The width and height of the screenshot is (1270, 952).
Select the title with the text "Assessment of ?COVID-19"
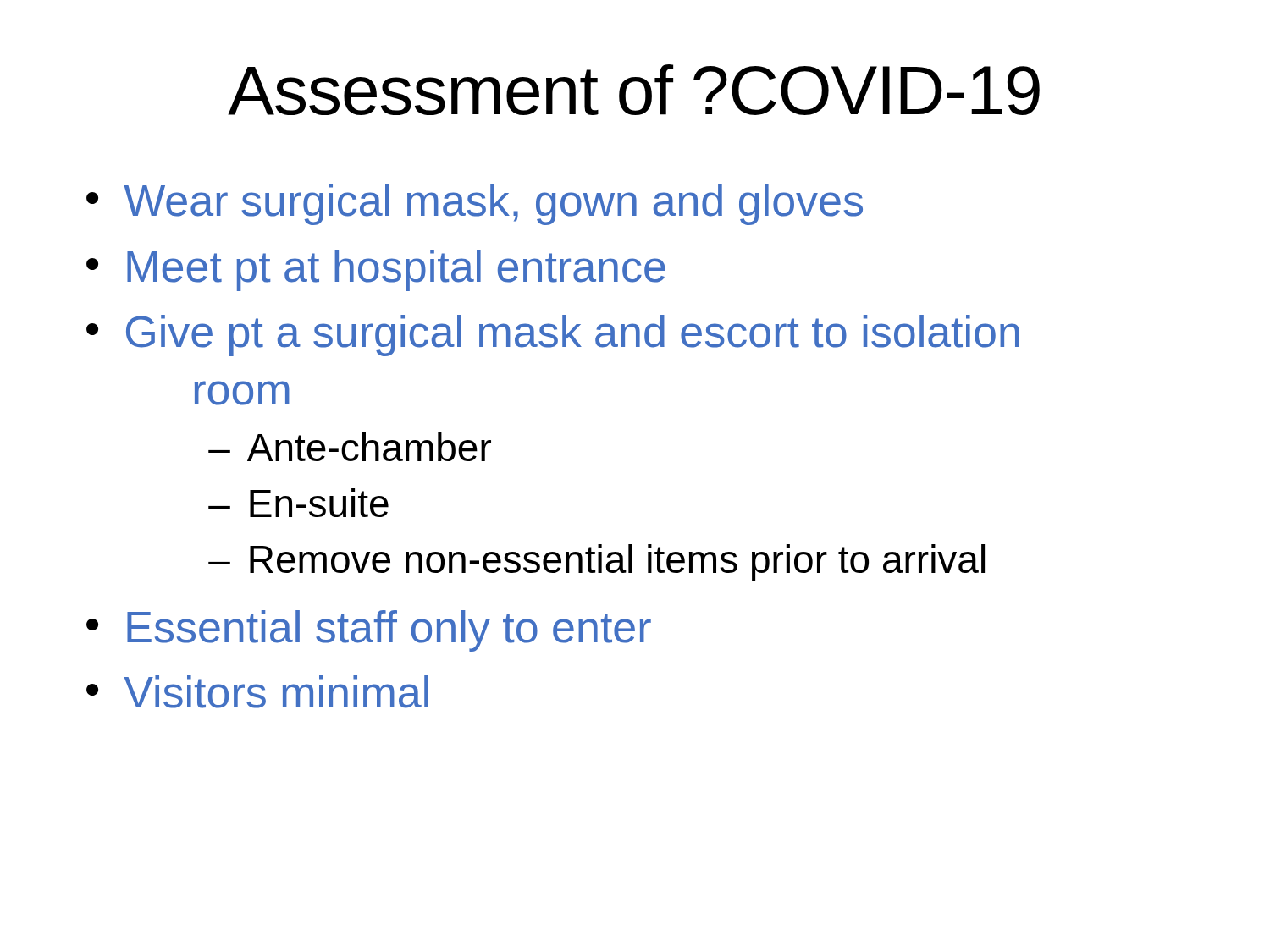click(635, 91)
